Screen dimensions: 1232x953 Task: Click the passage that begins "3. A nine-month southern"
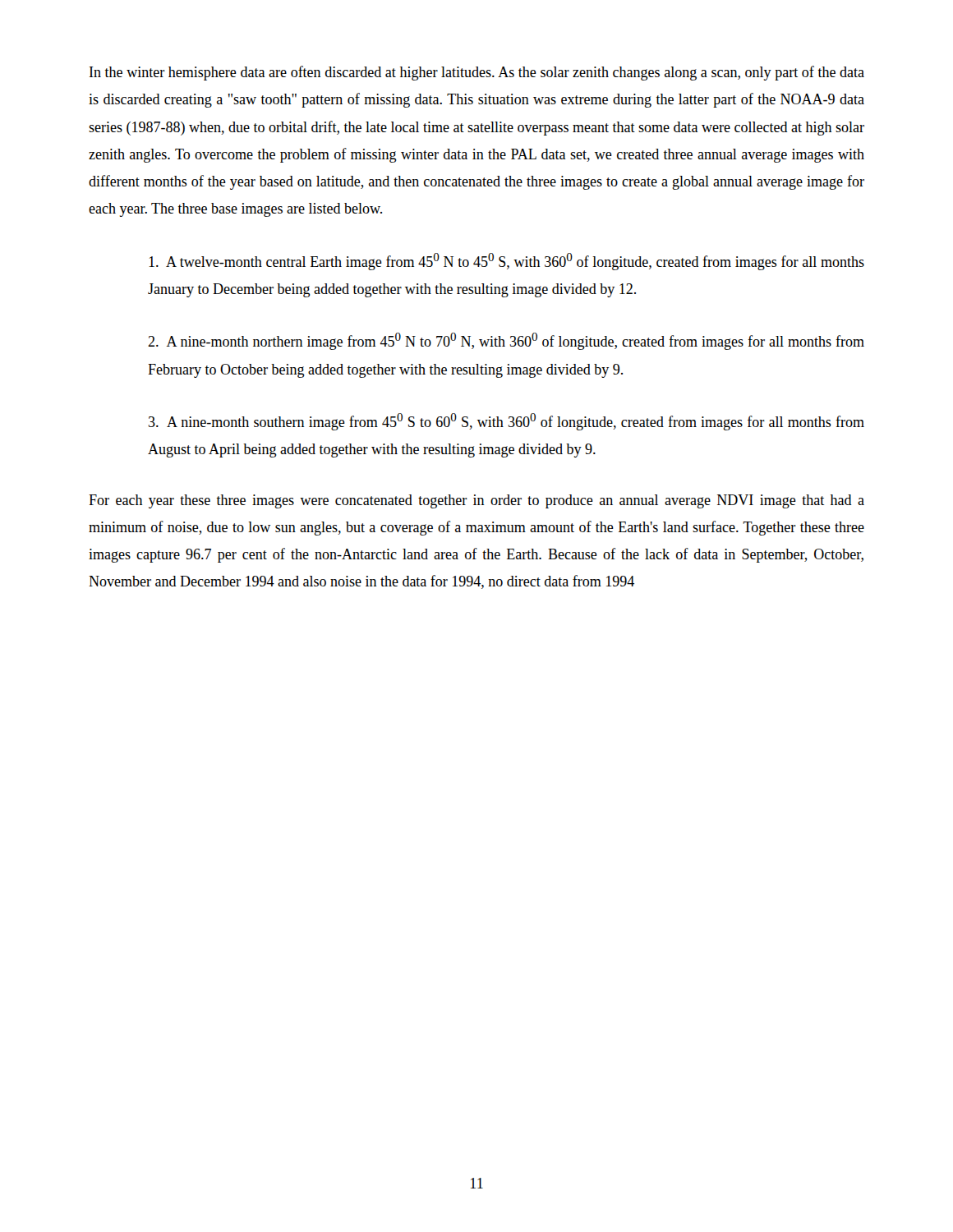pos(506,434)
